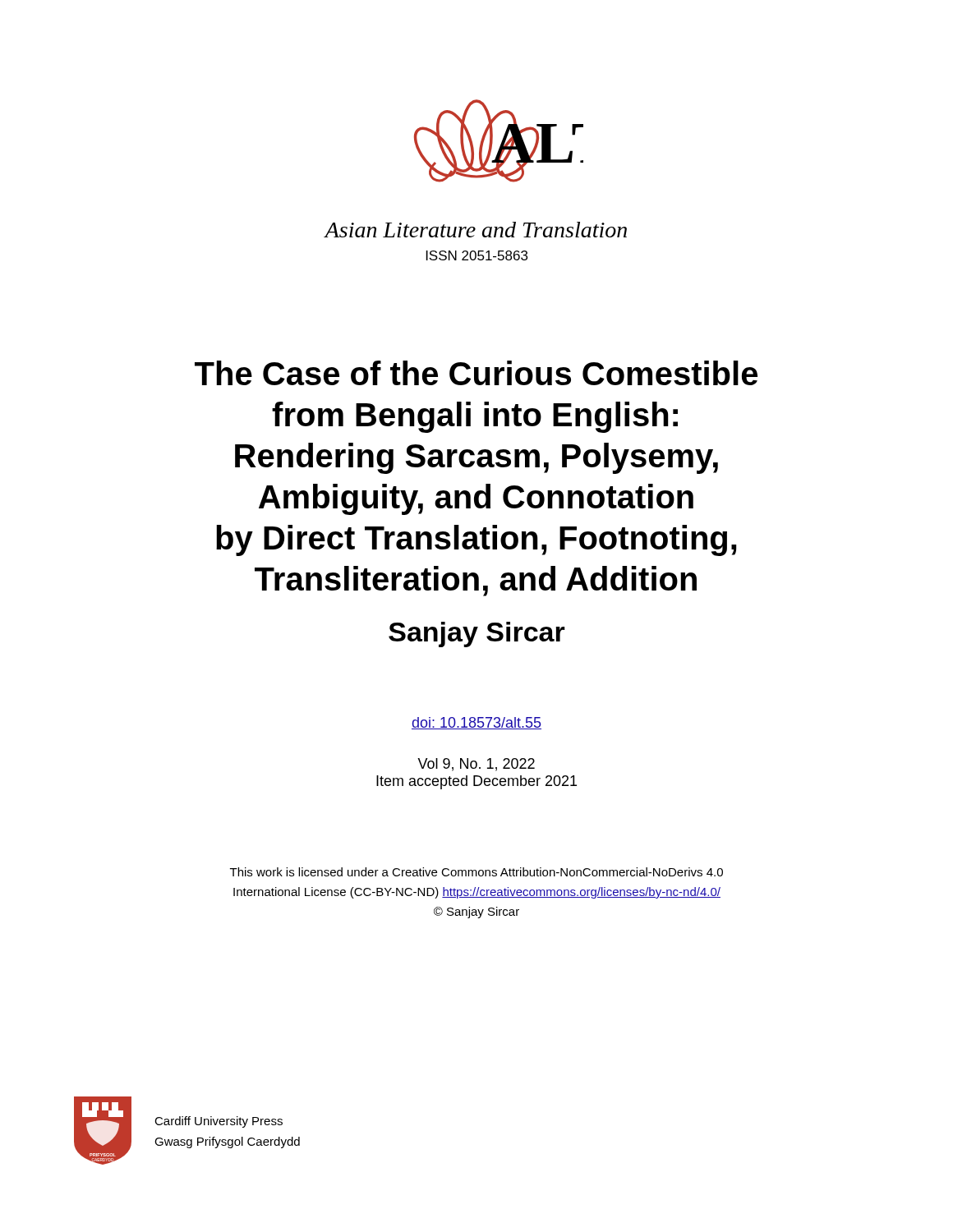Screen dimensions: 1232x953
Task: Locate the block starting "This work is licensed under"
Action: tap(476, 892)
